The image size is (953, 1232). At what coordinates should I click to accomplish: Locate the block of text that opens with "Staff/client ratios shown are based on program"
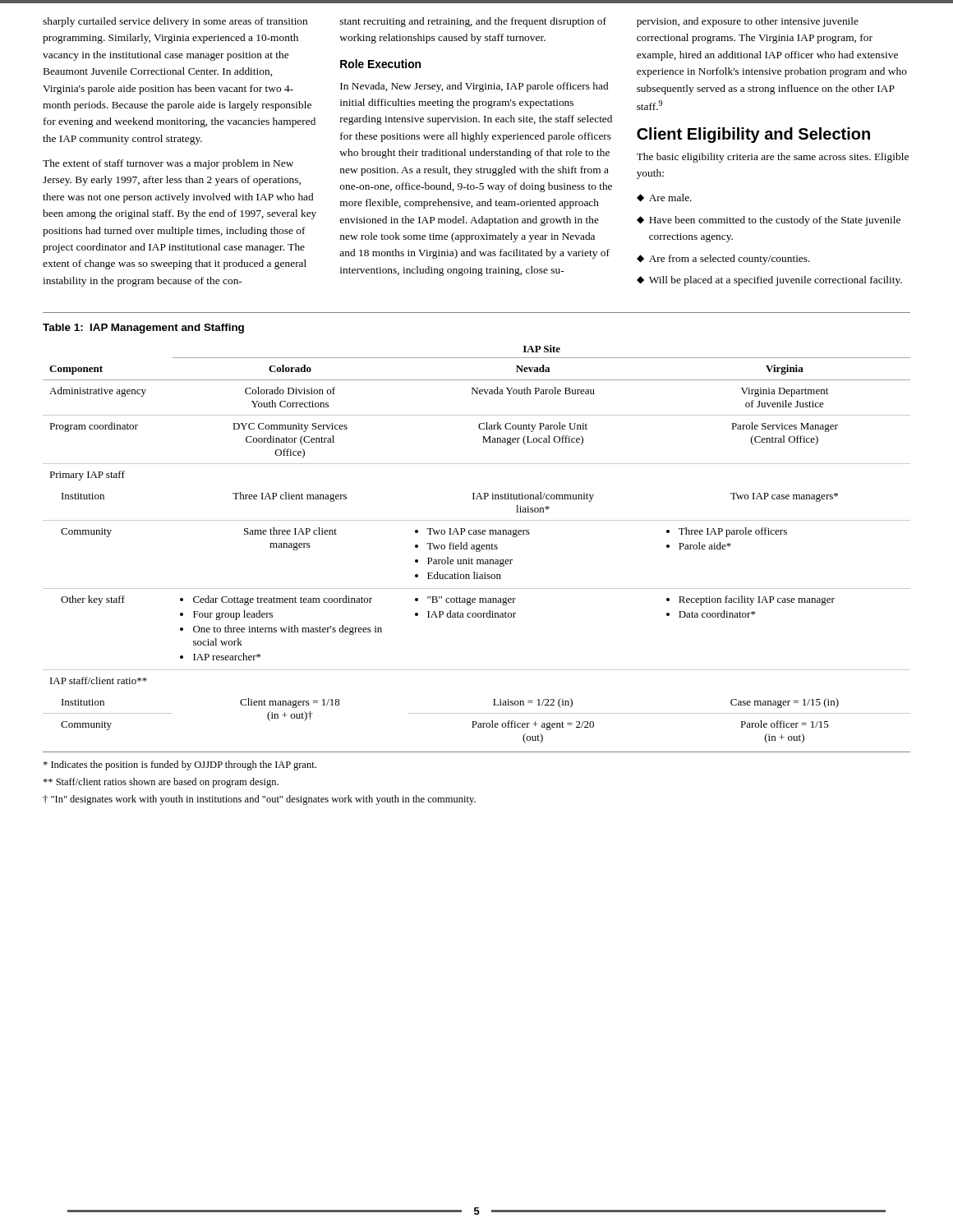tap(161, 782)
